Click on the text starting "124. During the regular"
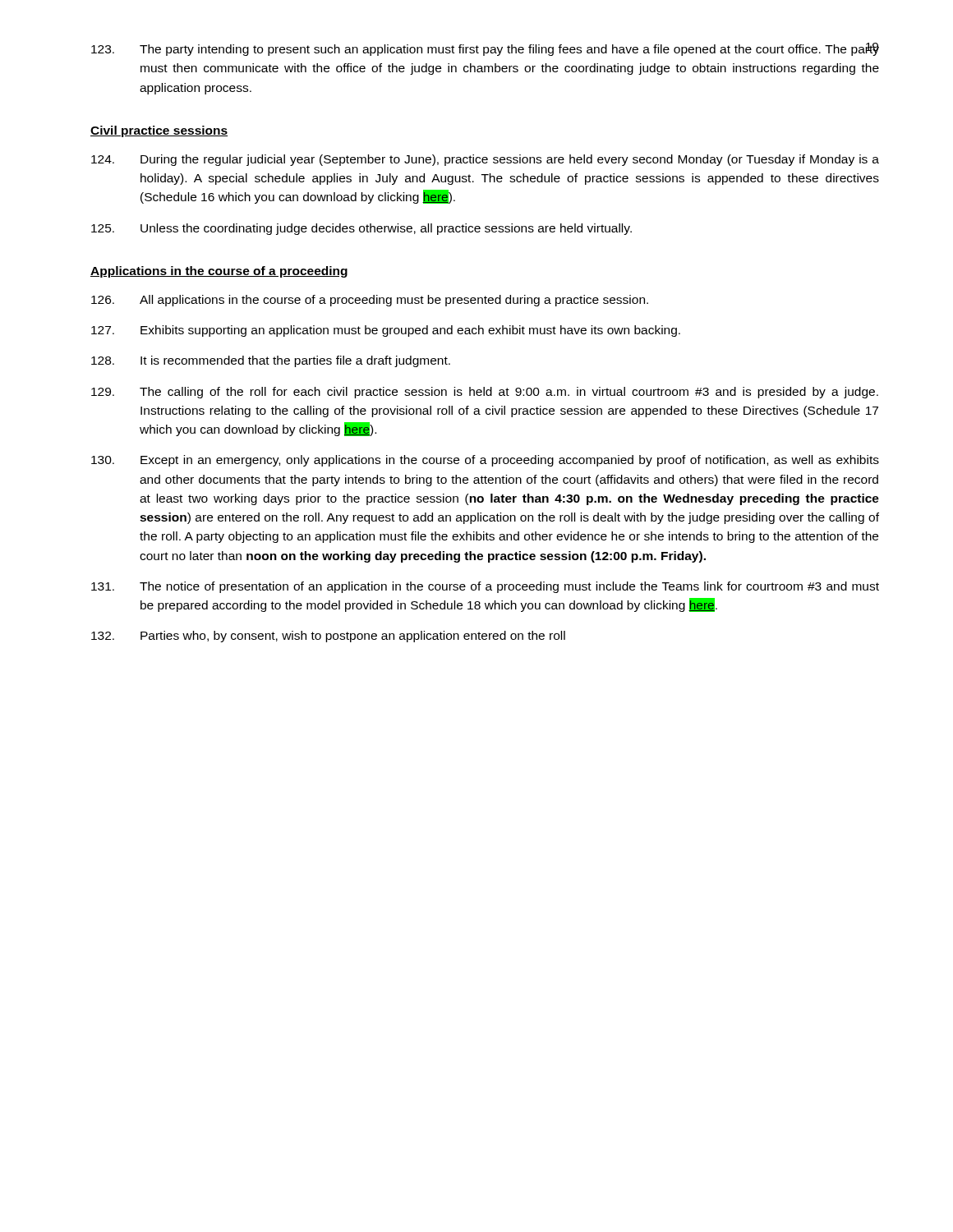Screen dimensions: 1232x953 tap(485, 178)
